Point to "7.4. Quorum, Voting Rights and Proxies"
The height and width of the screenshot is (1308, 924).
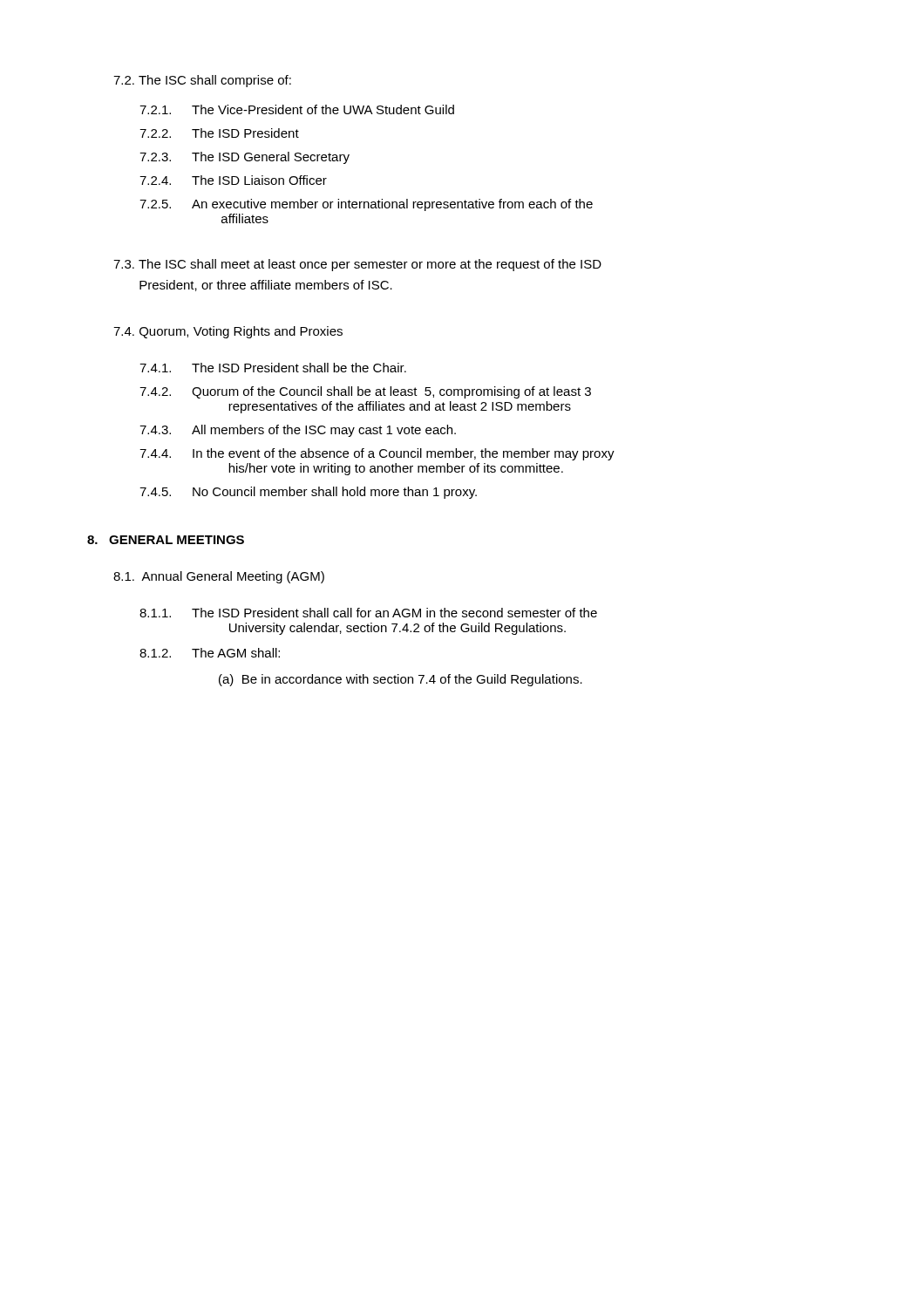coord(228,331)
